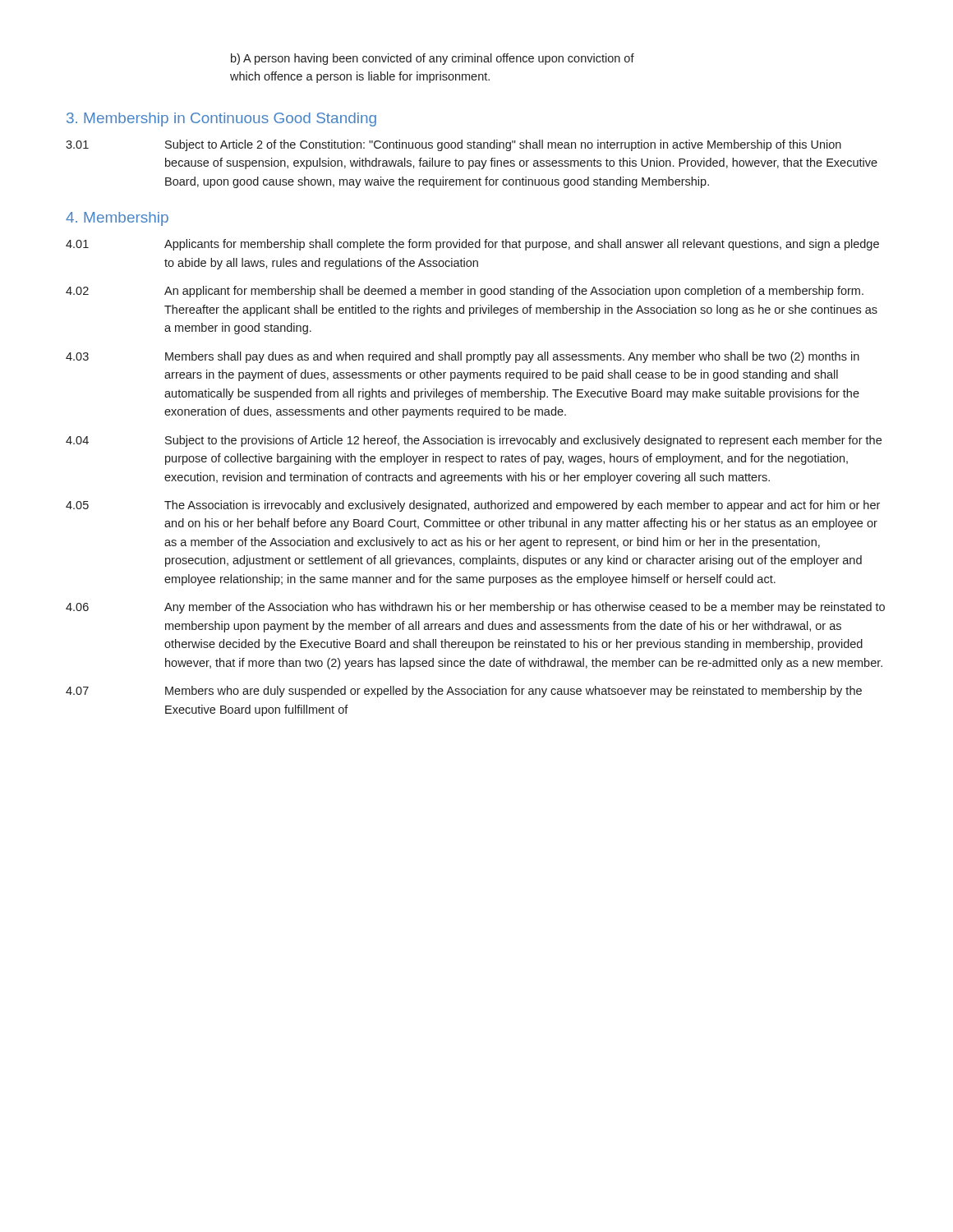This screenshot has width=953, height=1232.
Task: Find the region starting "4.05 The Association"
Action: pos(476,542)
